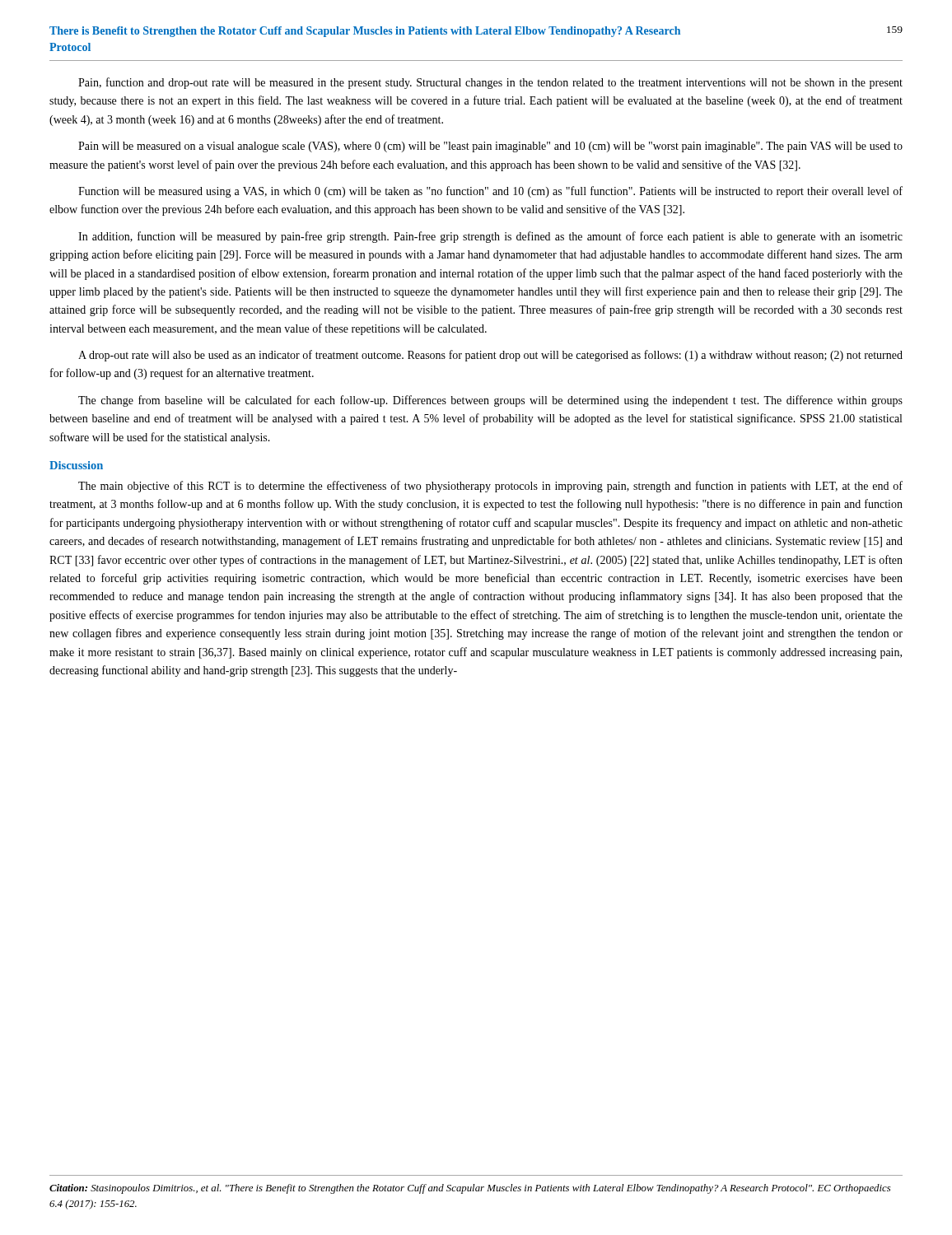Viewport: 952px width, 1235px height.
Task: Select the element starting "Pain, function and drop-out rate will be"
Action: click(x=476, y=101)
